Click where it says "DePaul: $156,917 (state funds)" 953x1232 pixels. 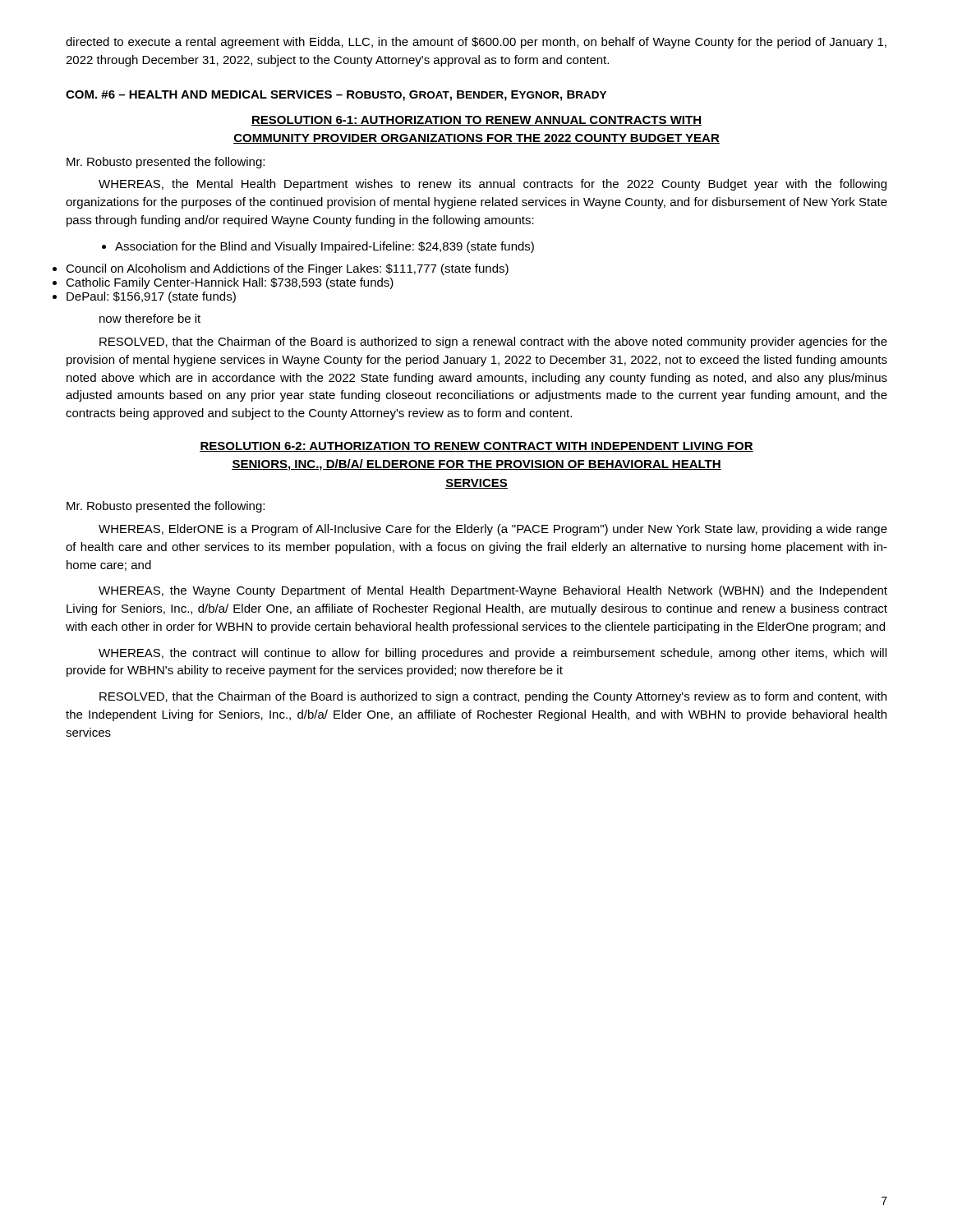[x=151, y=297]
